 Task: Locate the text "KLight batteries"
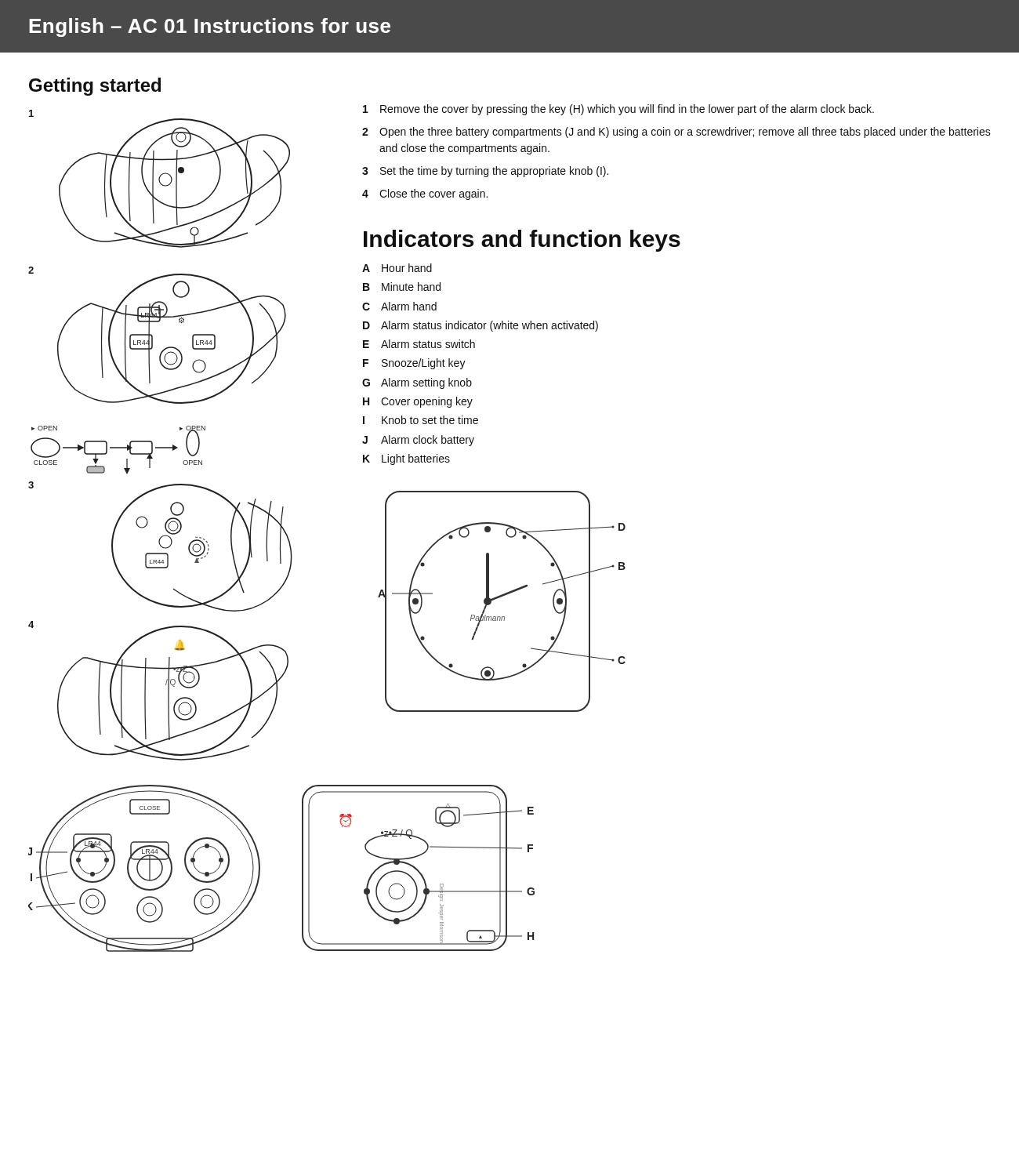point(406,459)
